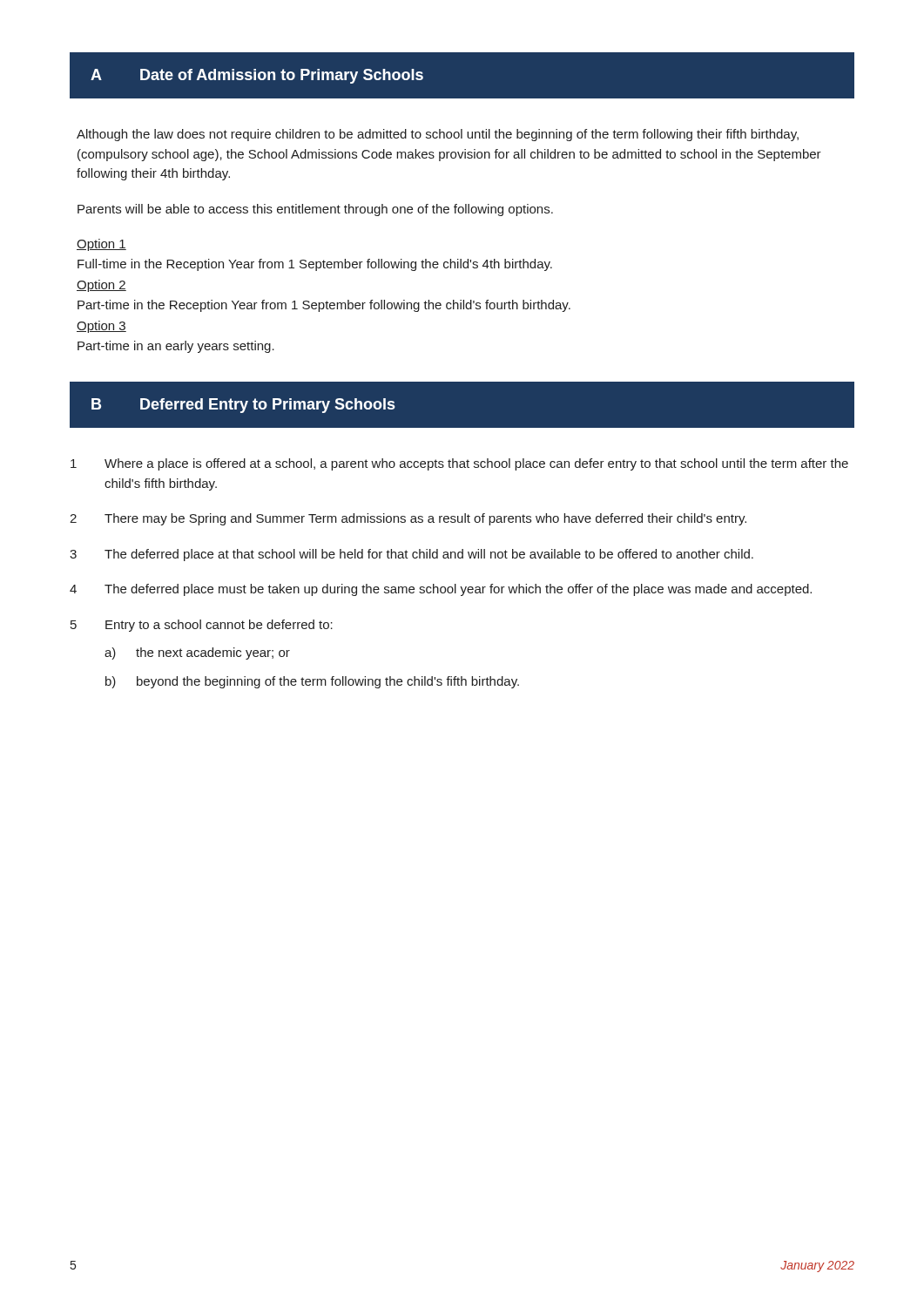
Task: Locate the text "A Date of Admission to Primary Schools"
Action: click(x=257, y=75)
